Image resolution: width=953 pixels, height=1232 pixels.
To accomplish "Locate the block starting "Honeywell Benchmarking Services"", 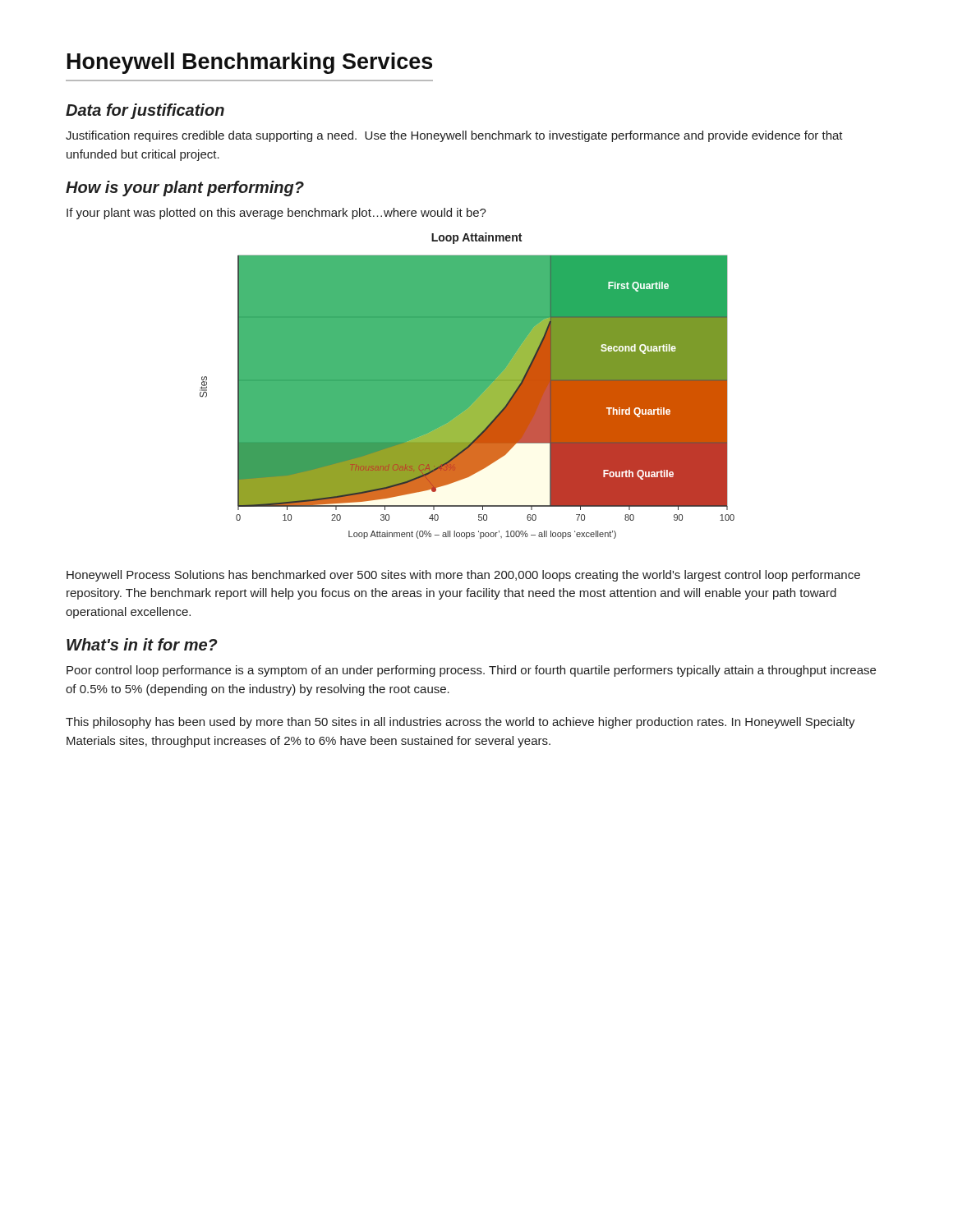I will click(249, 62).
